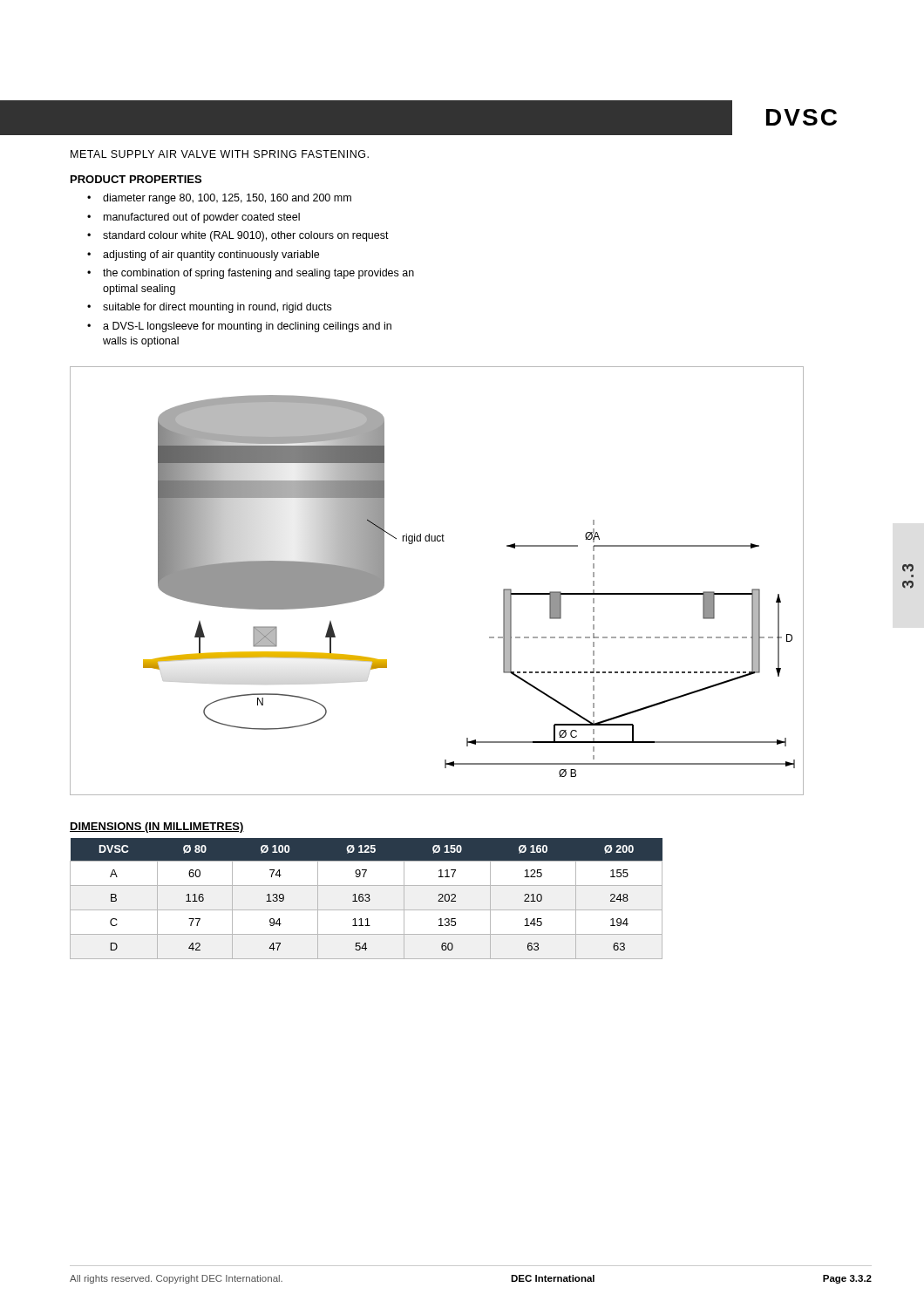Point to the block beginning "standard colour white (RAL 9010),"
The image size is (924, 1308).
click(246, 235)
